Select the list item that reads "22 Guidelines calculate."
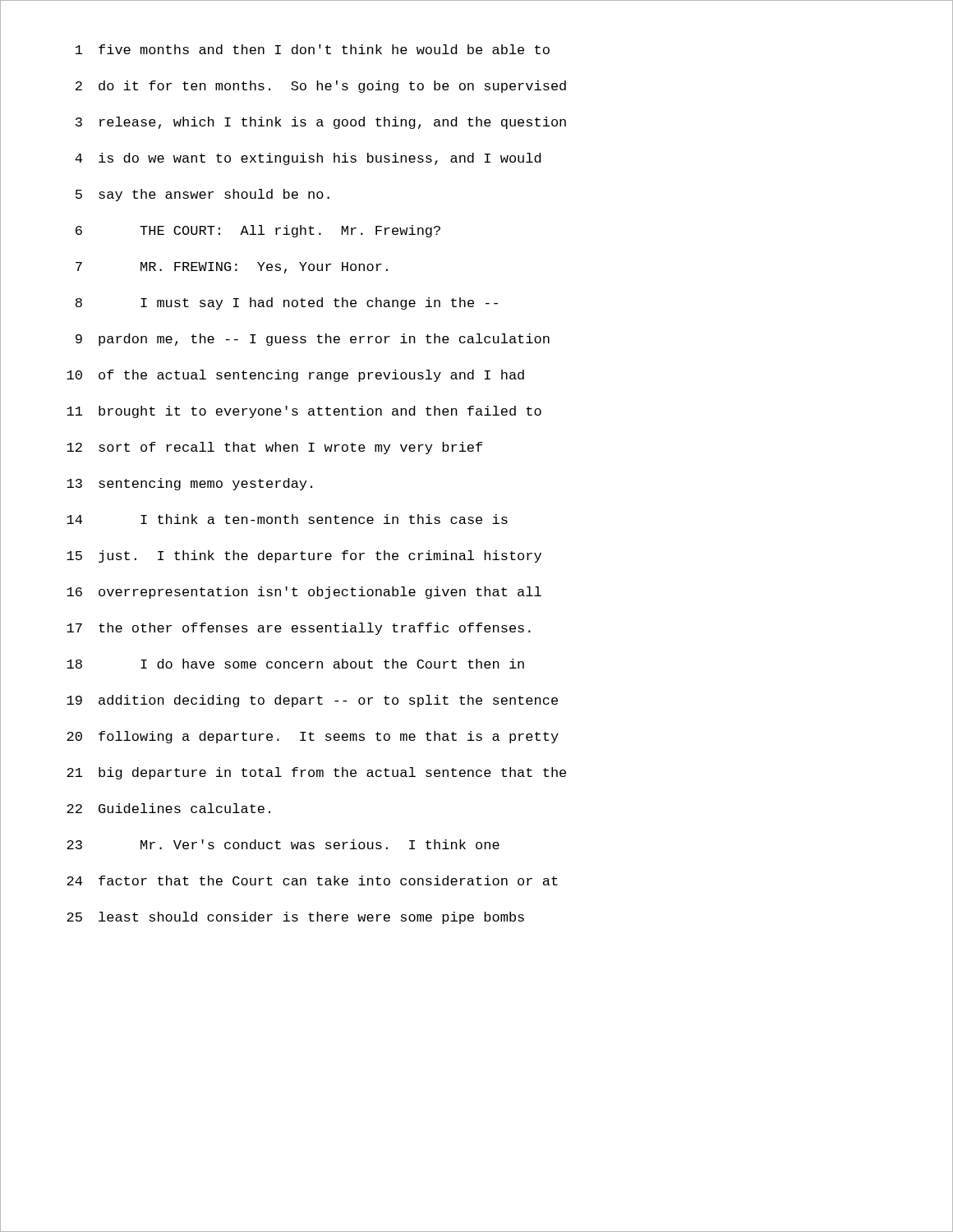Image resolution: width=953 pixels, height=1232 pixels. point(168,808)
